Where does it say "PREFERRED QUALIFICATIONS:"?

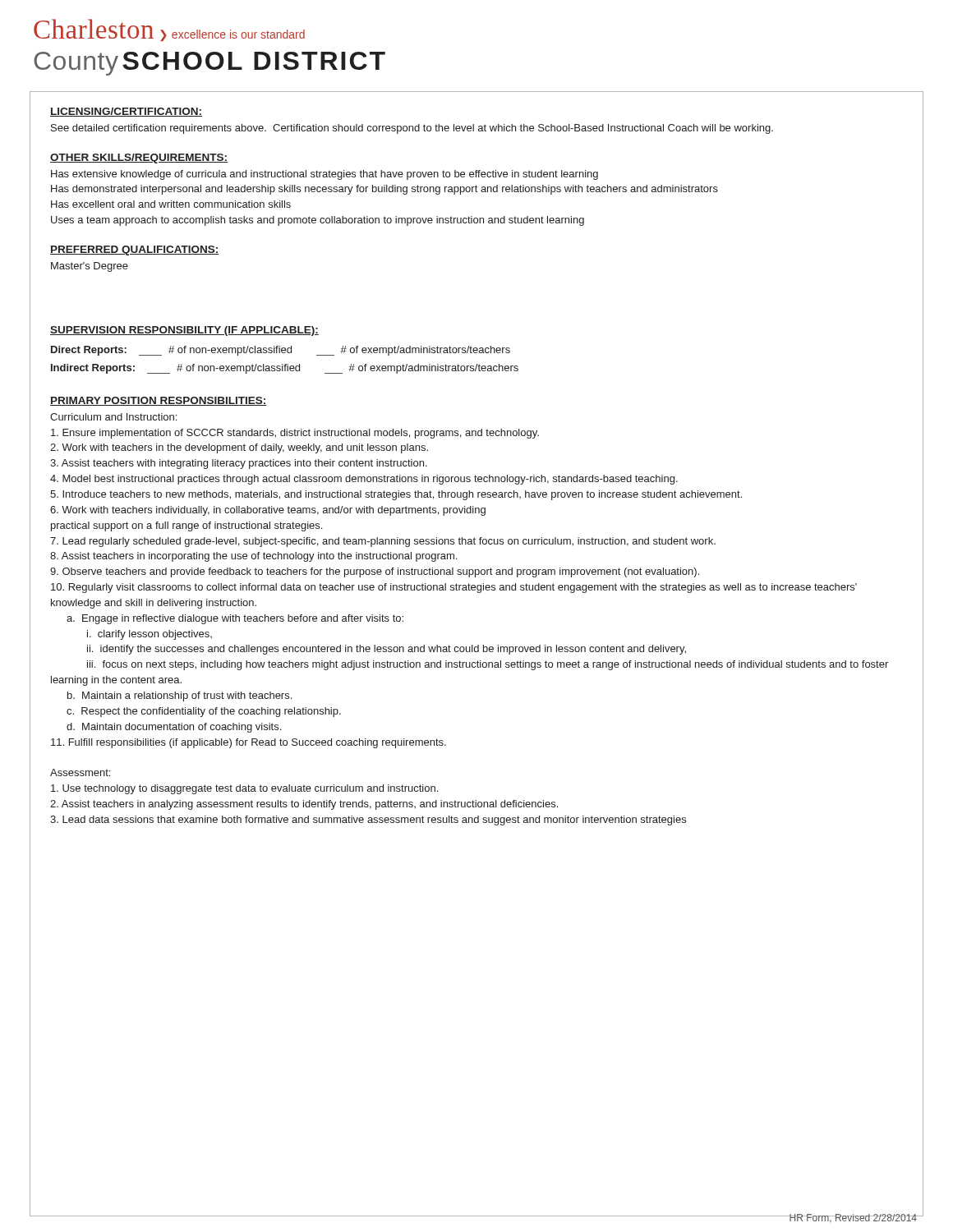[x=134, y=249]
